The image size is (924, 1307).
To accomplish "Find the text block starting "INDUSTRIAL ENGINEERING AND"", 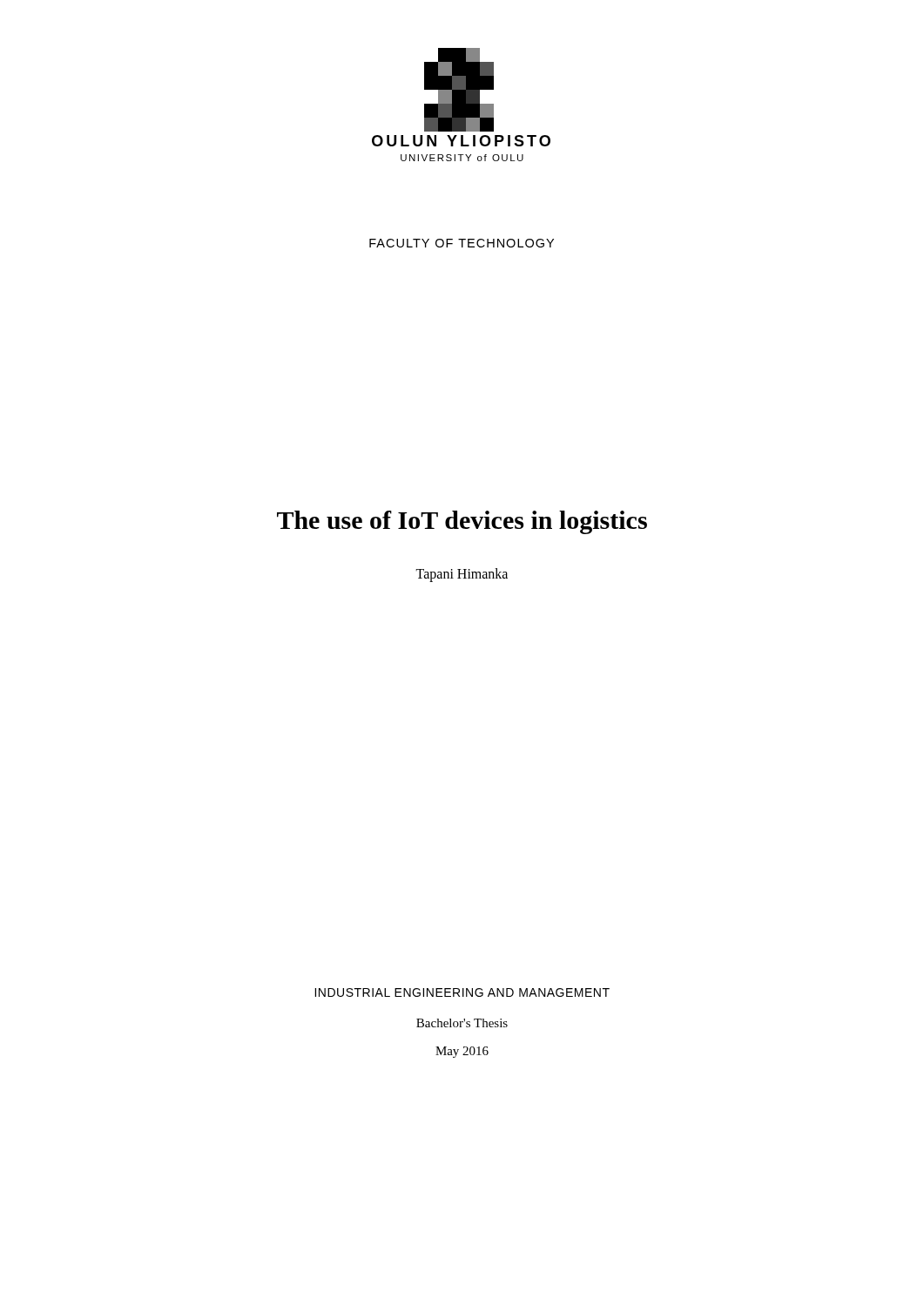I will [462, 992].
